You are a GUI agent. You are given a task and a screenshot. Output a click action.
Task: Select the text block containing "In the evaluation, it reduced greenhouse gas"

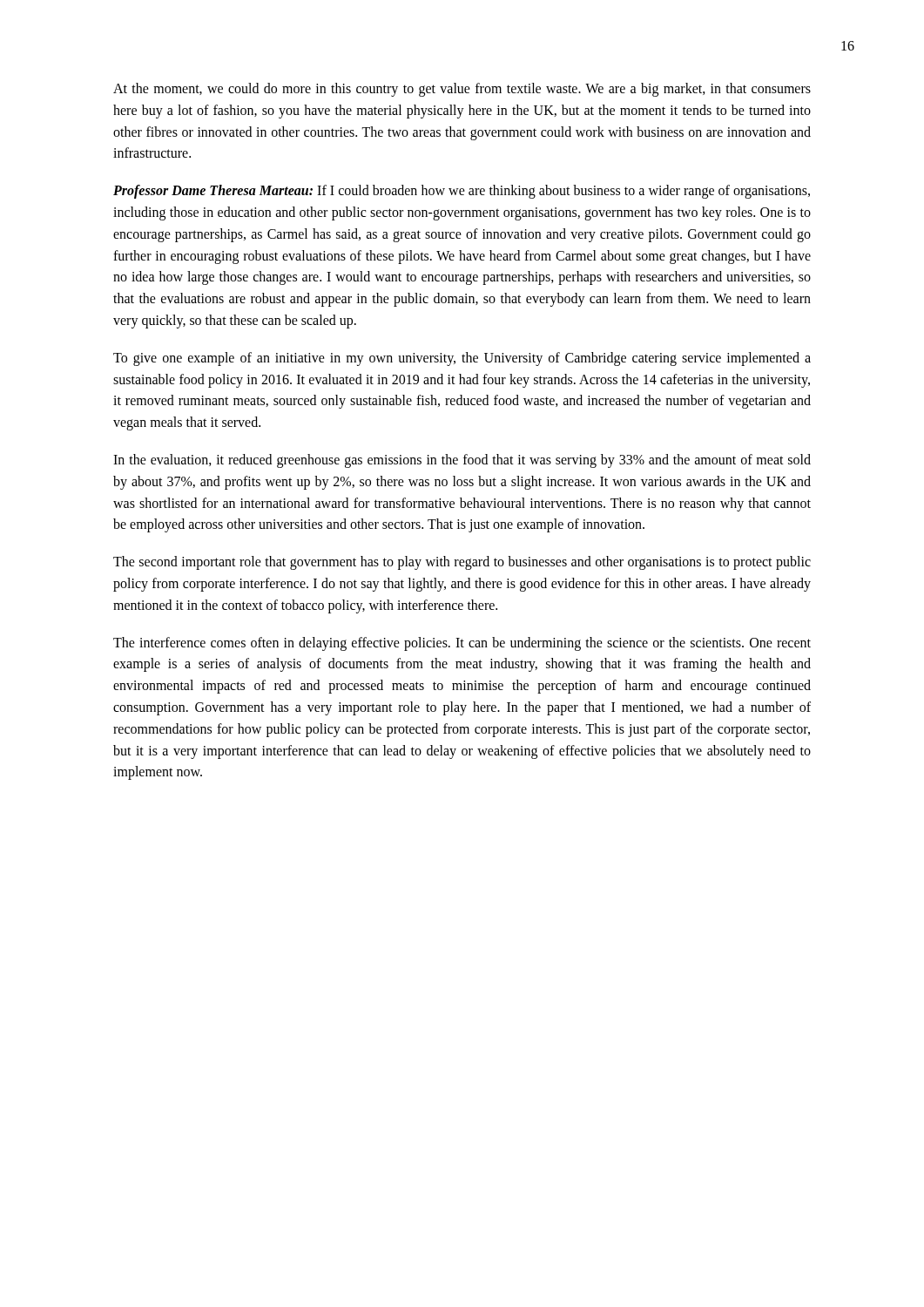pyautogui.click(x=462, y=492)
